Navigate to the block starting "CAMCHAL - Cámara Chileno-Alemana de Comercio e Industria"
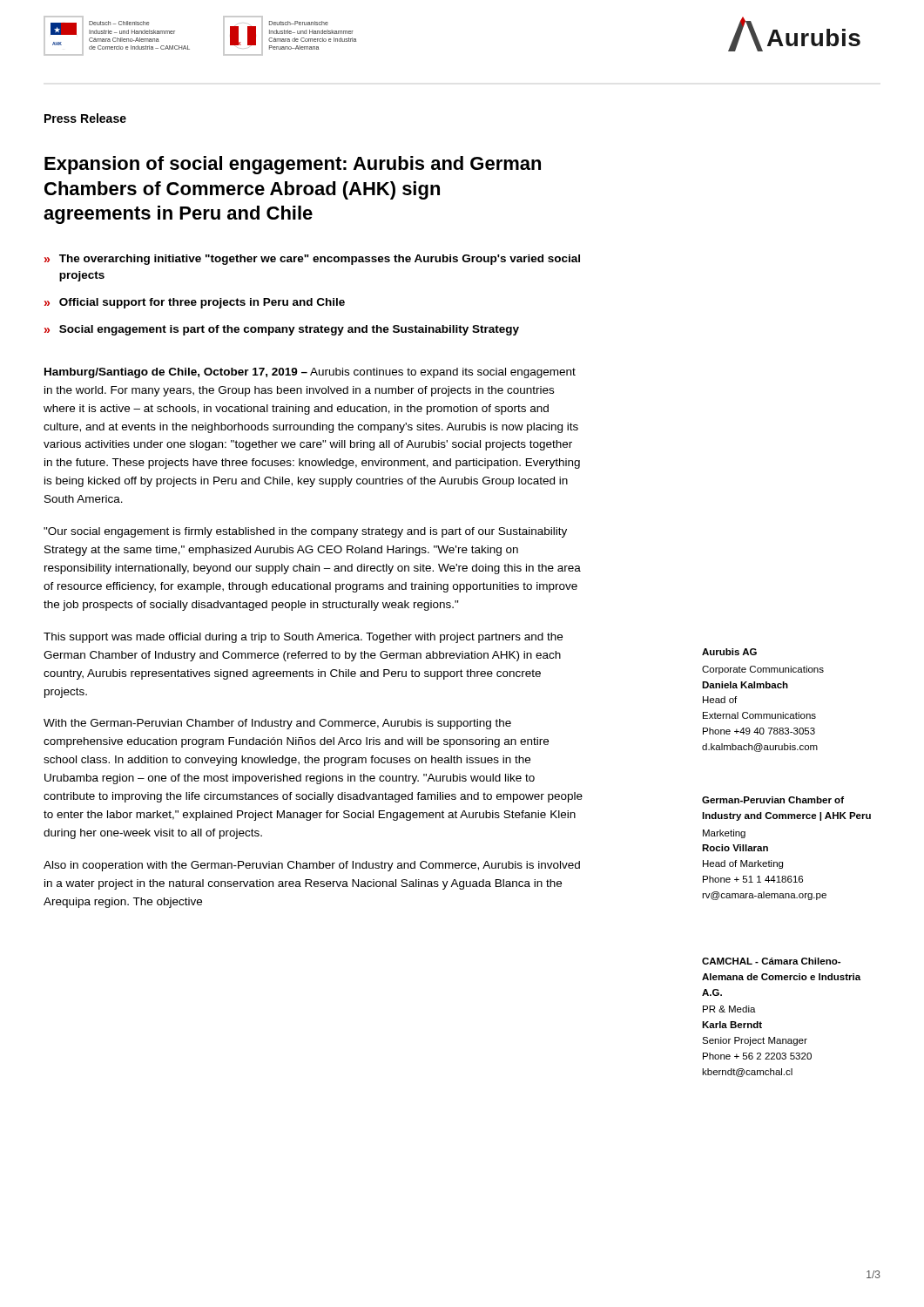924x1307 pixels. point(771,961)
